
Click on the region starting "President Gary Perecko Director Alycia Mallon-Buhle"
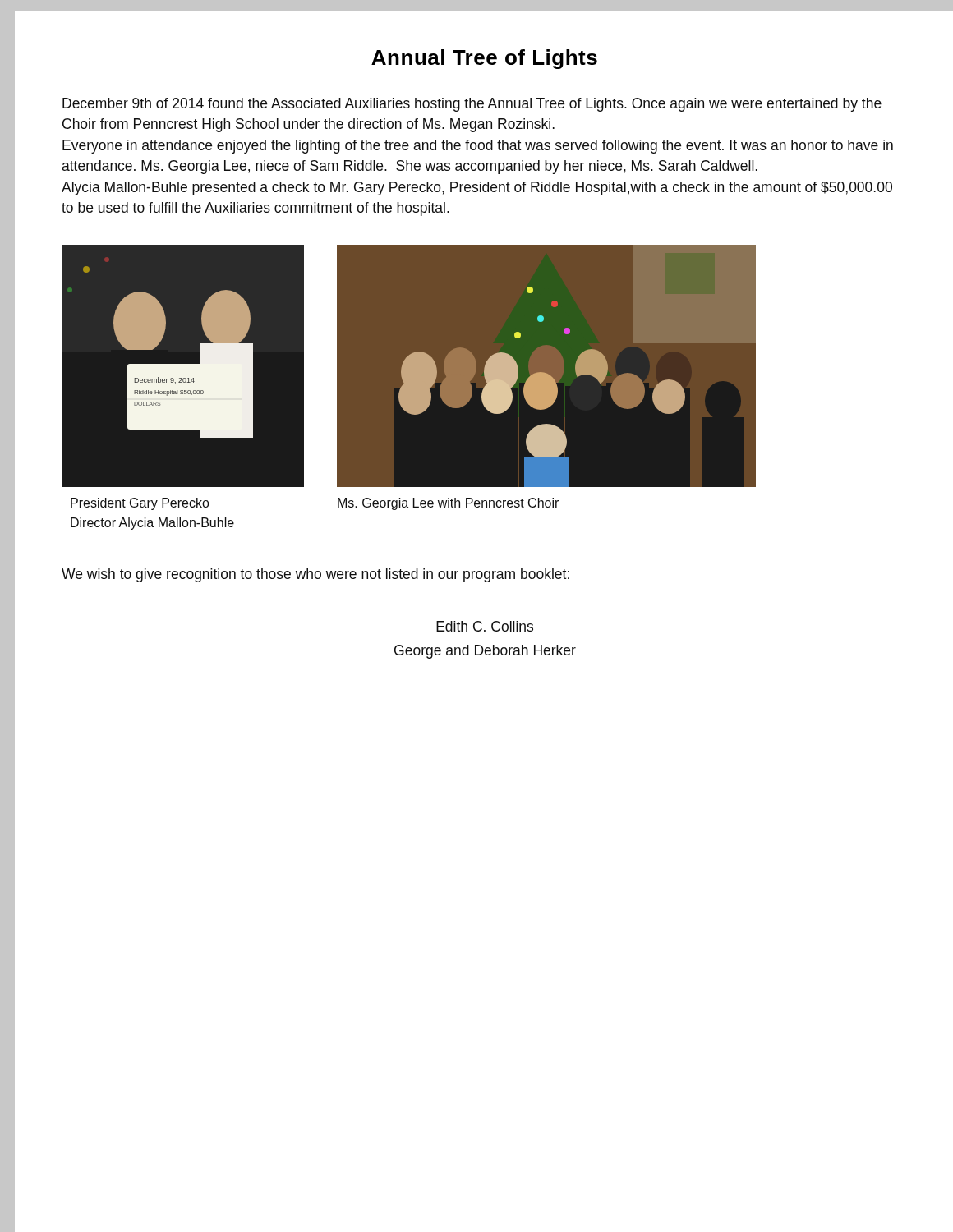152,513
